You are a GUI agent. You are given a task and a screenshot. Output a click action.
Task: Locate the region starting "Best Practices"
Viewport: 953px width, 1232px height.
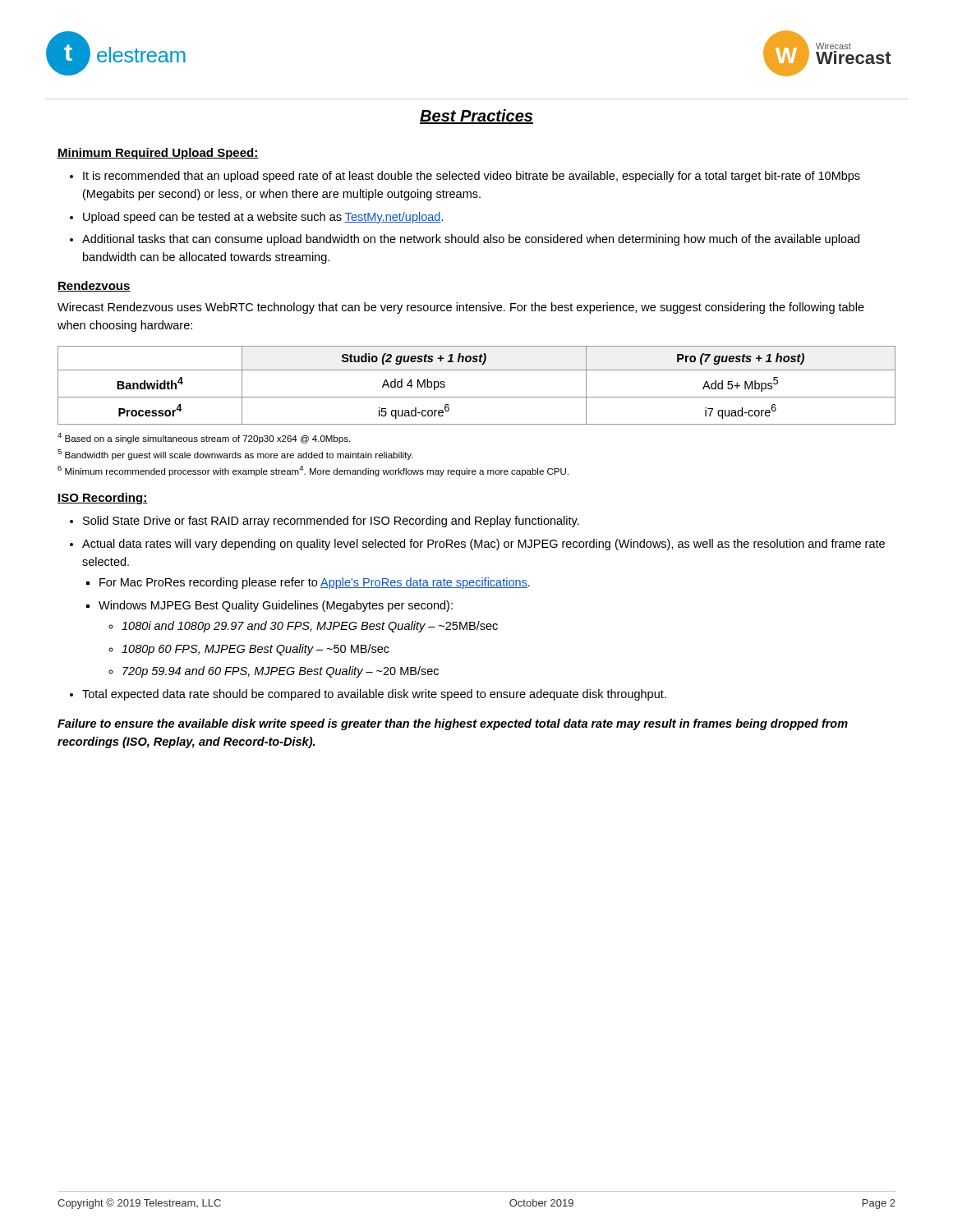tap(476, 116)
